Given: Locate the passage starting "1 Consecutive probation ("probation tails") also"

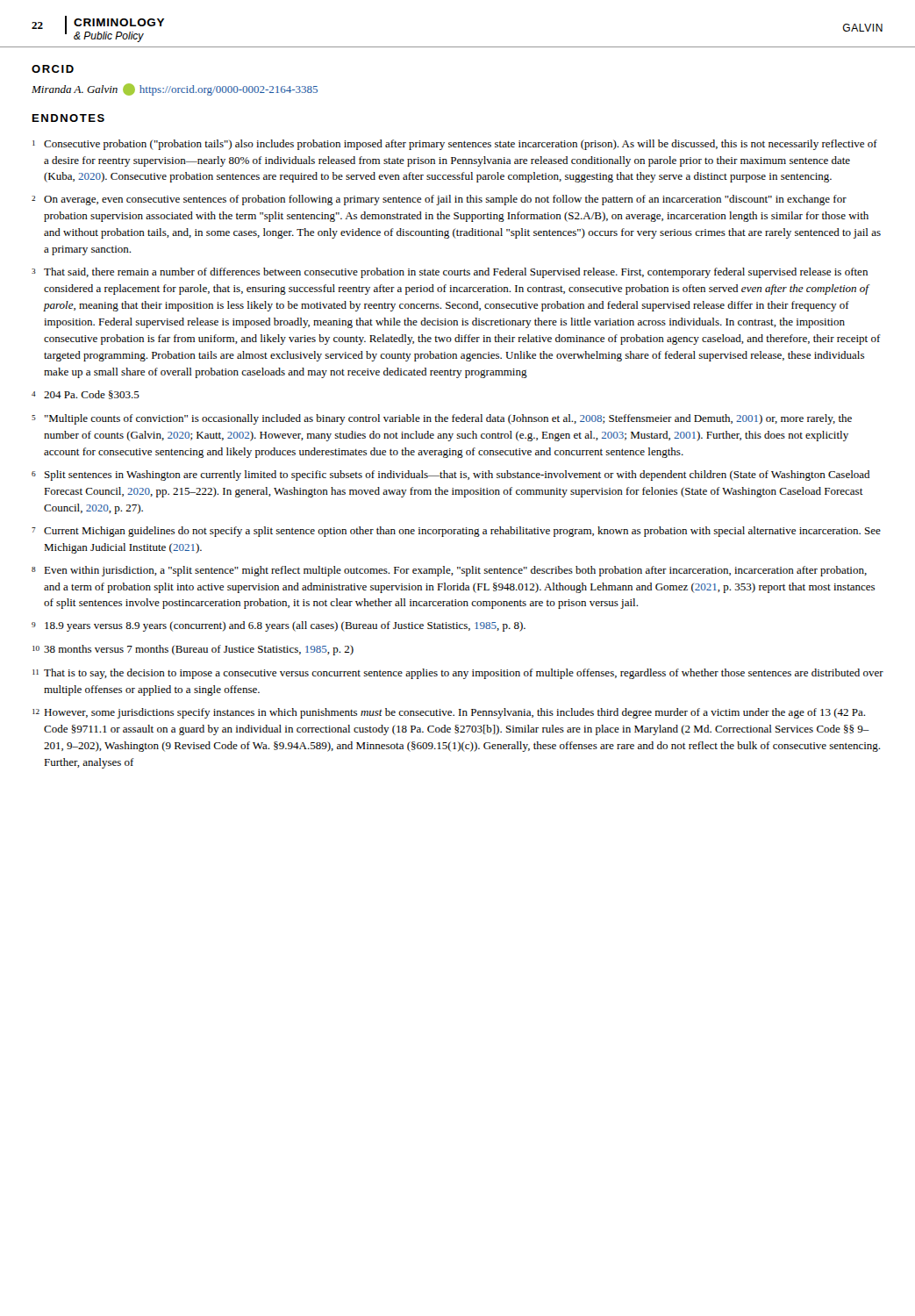Looking at the screenshot, I should tap(458, 161).
